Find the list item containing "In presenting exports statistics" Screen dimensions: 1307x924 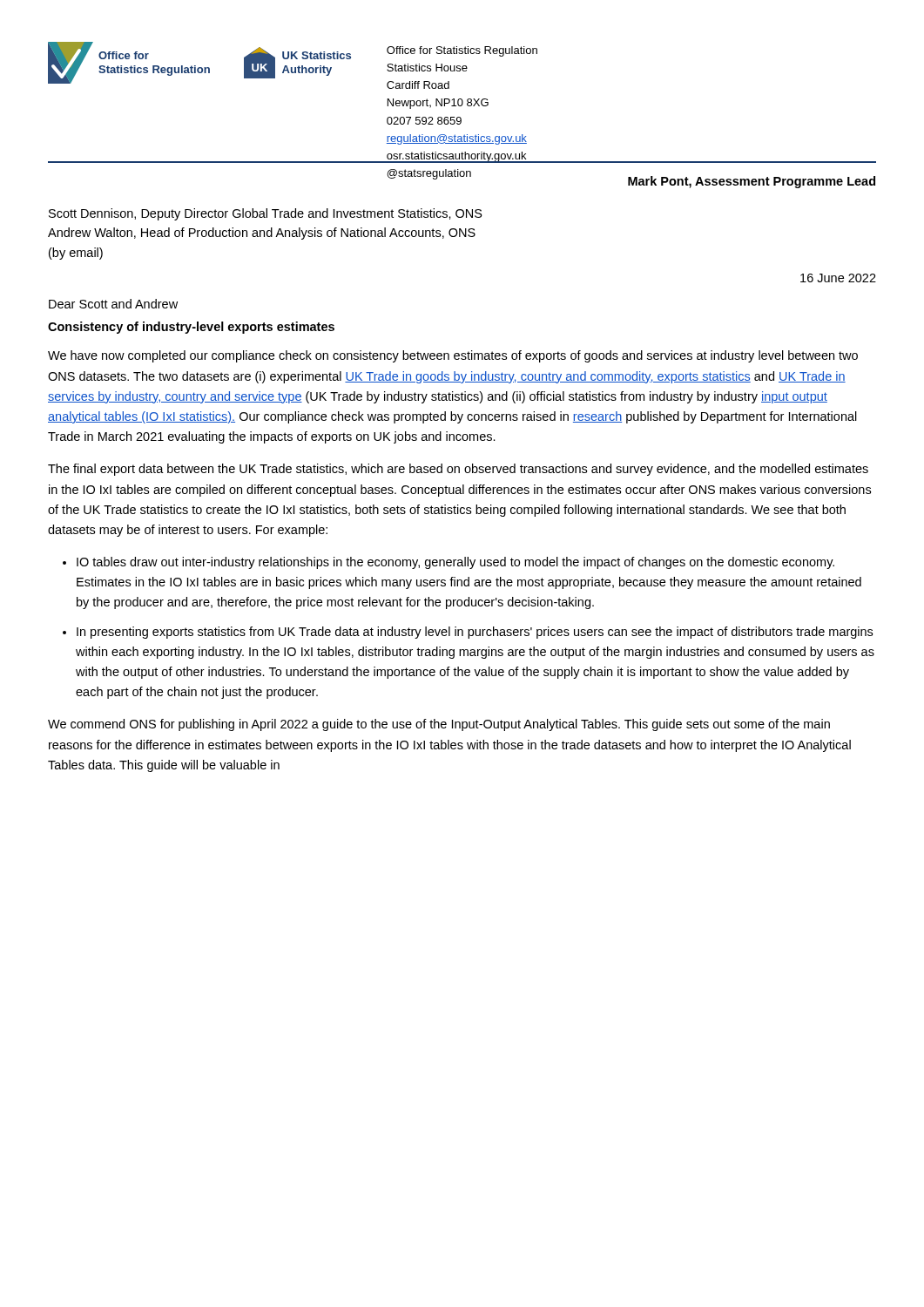[475, 662]
